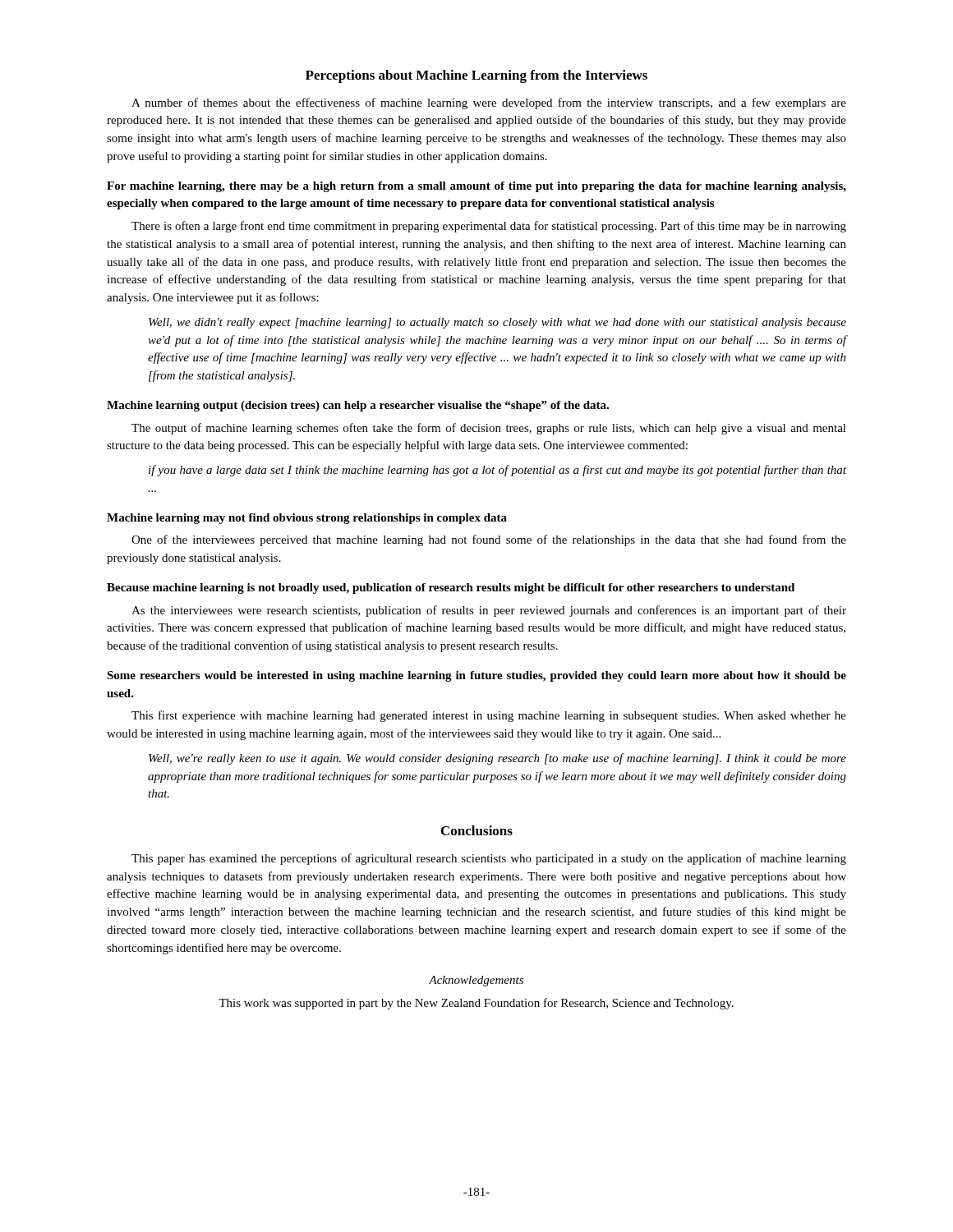Image resolution: width=953 pixels, height=1232 pixels.
Task: Point to the region starting "This paper has"
Action: pyautogui.click(x=476, y=904)
